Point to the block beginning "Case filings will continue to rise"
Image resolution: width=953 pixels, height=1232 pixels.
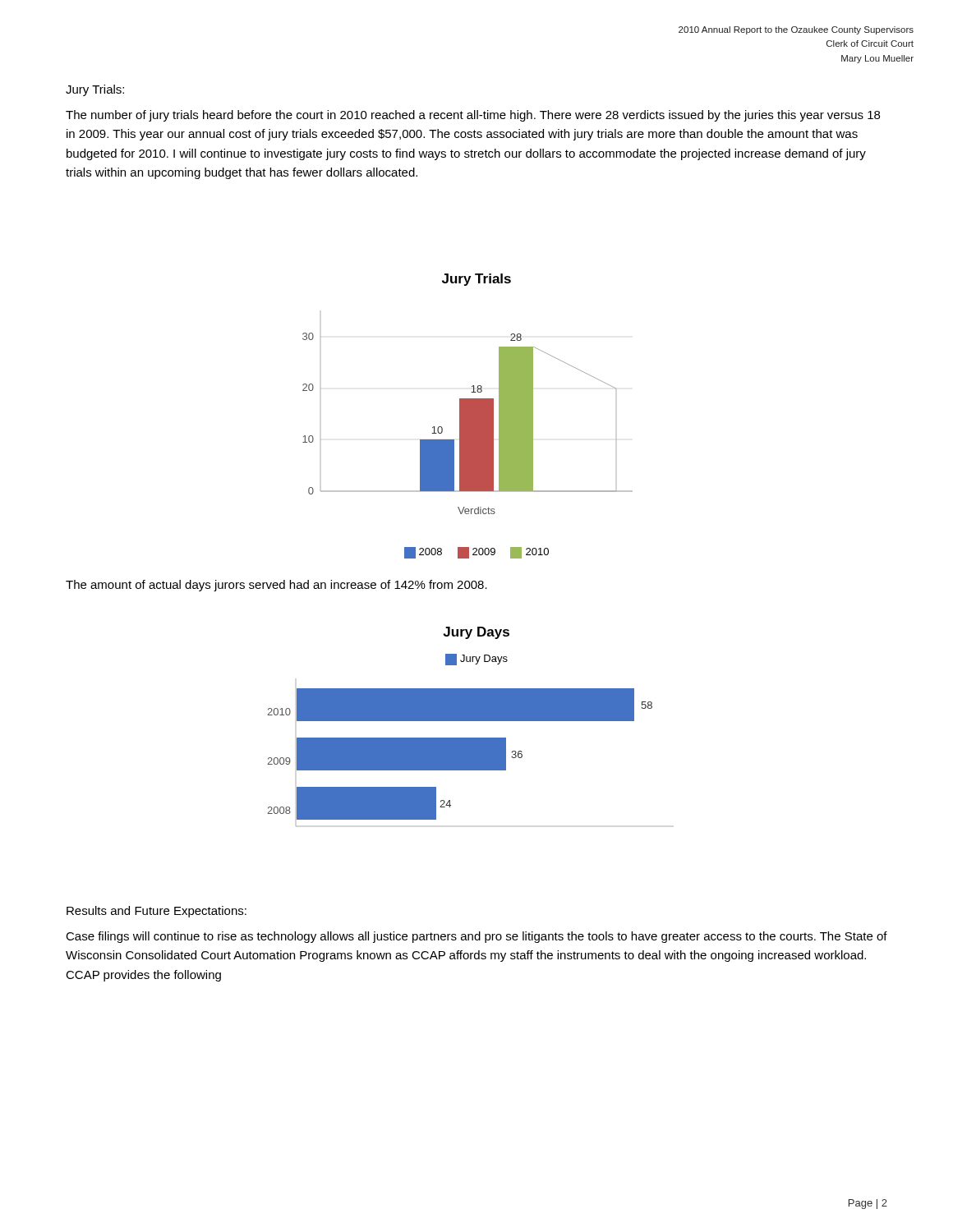tap(476, 955)
